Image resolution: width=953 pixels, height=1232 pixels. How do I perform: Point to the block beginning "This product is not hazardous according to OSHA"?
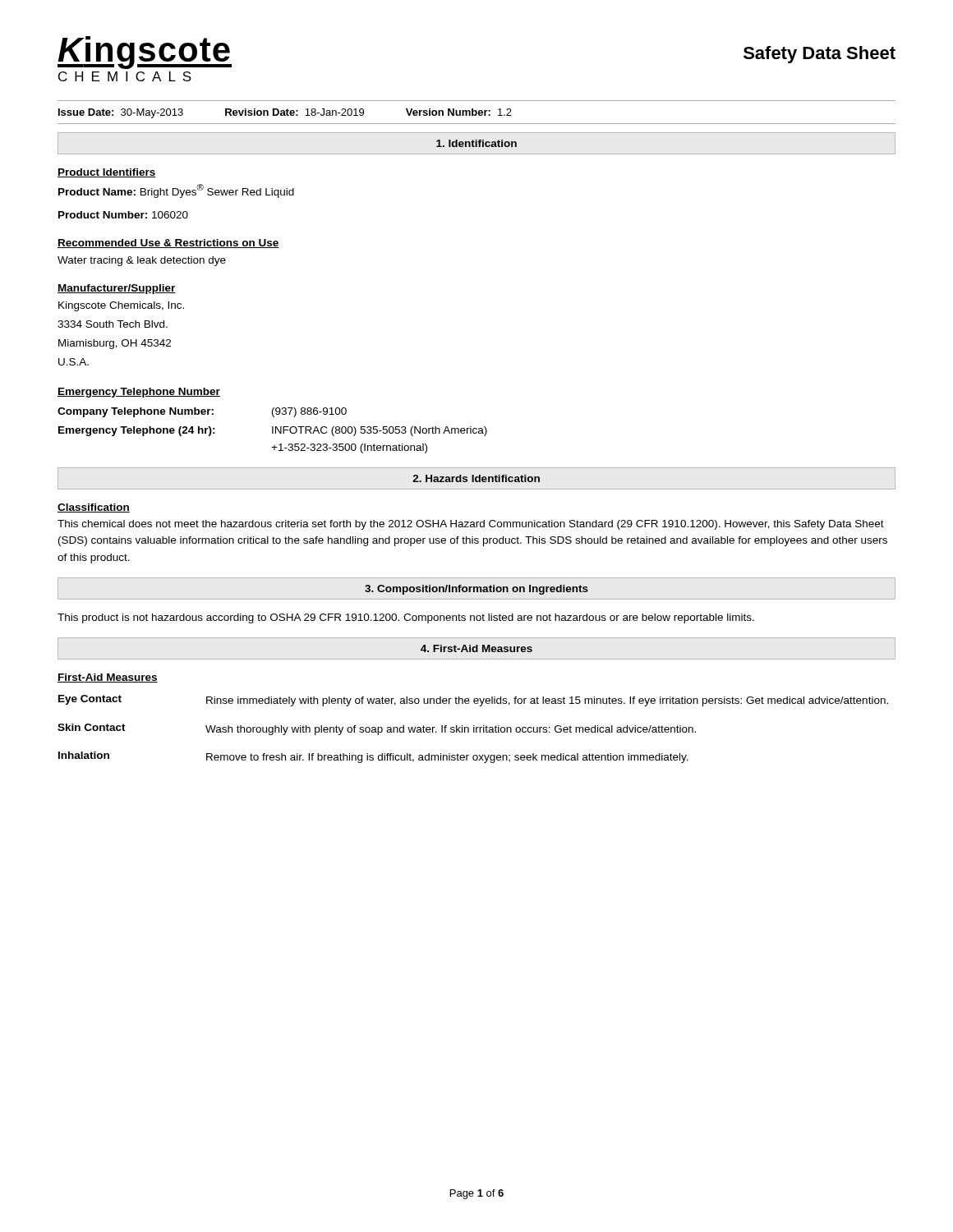pyautogui.click(x=406, y=617)
